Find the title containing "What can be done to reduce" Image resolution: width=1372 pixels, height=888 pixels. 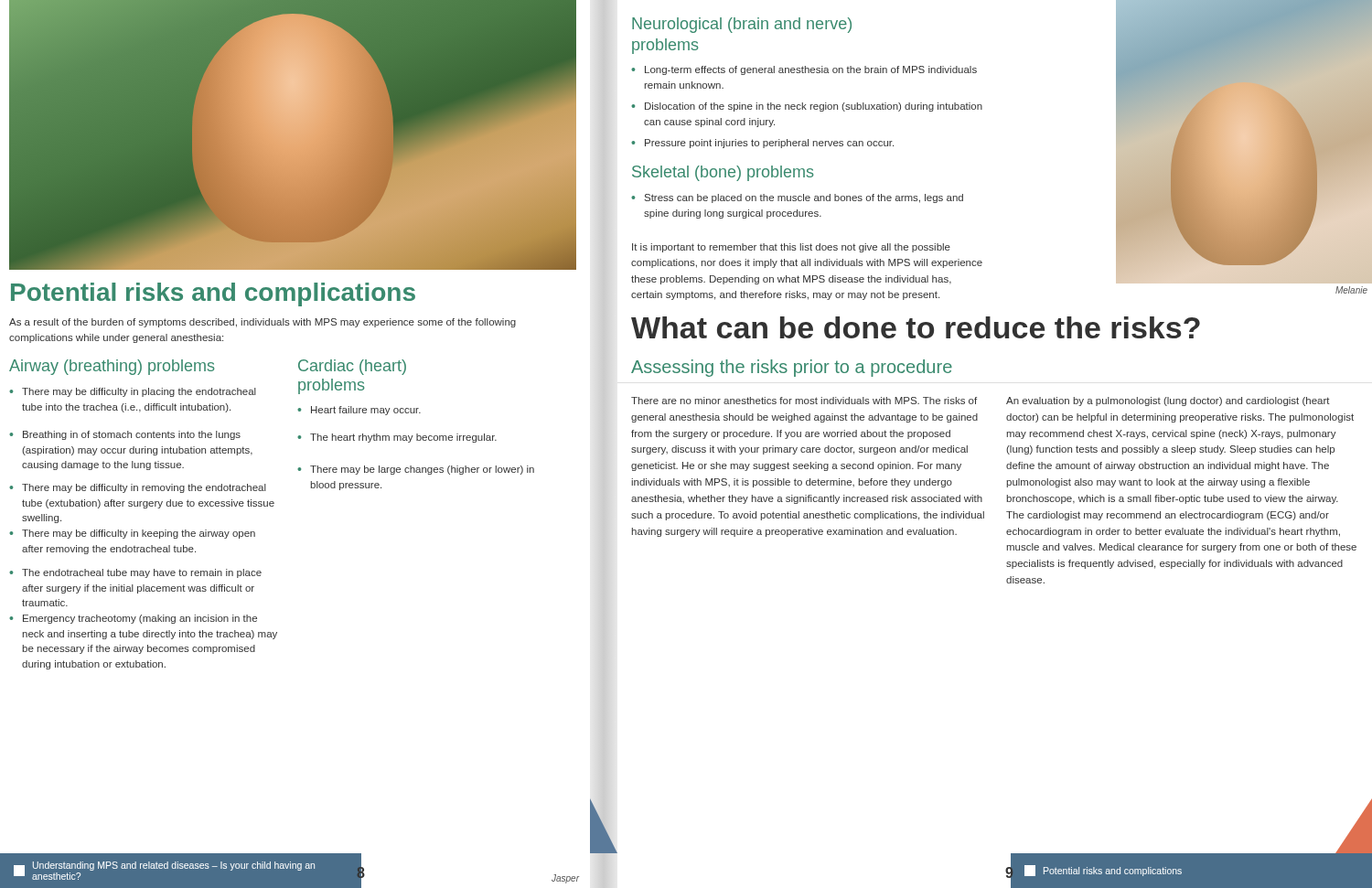(x=999, y=328)
